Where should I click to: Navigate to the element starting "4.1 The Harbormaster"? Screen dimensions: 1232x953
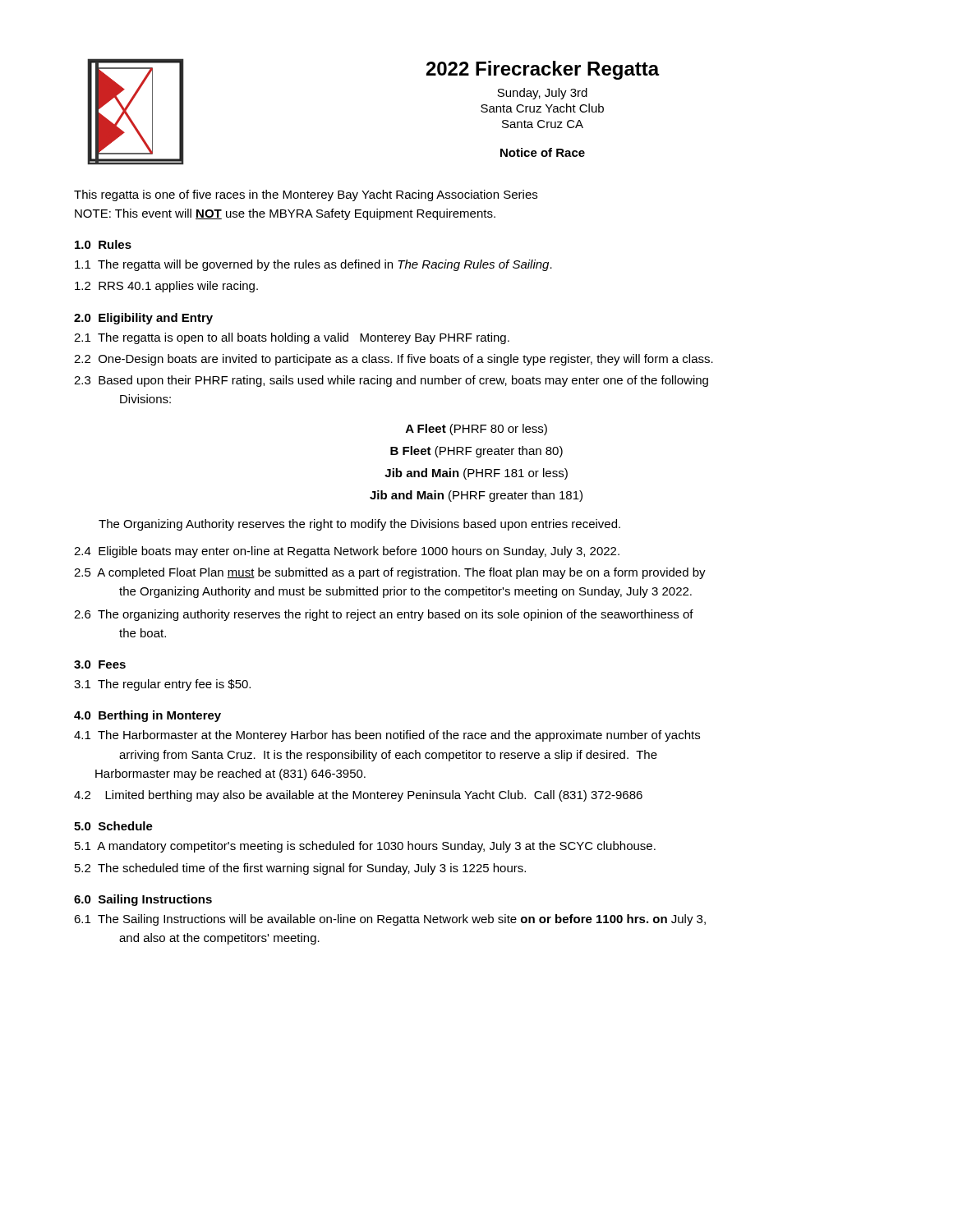coord(387,754)
